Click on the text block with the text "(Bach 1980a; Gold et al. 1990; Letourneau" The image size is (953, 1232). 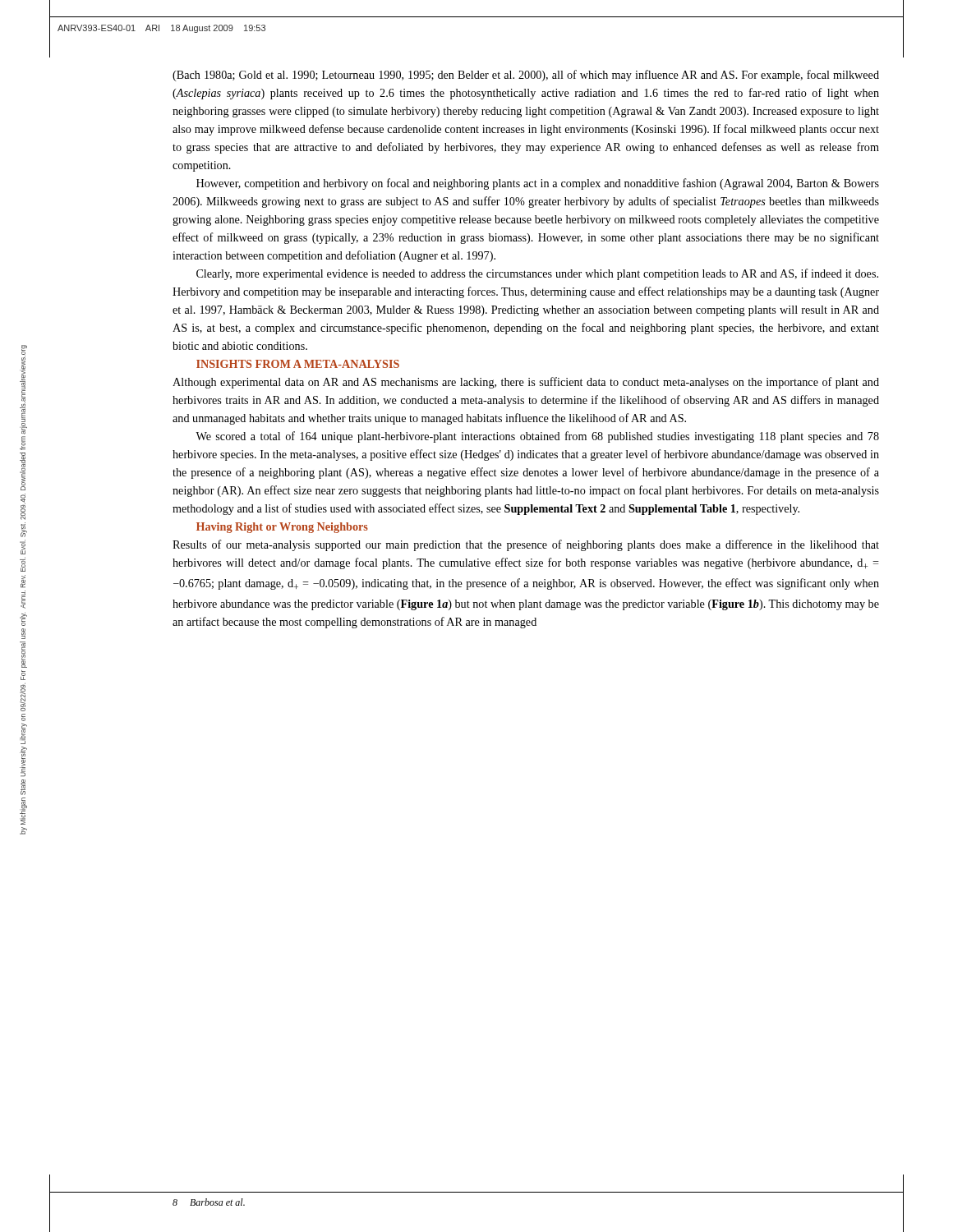tap(526, 120)
